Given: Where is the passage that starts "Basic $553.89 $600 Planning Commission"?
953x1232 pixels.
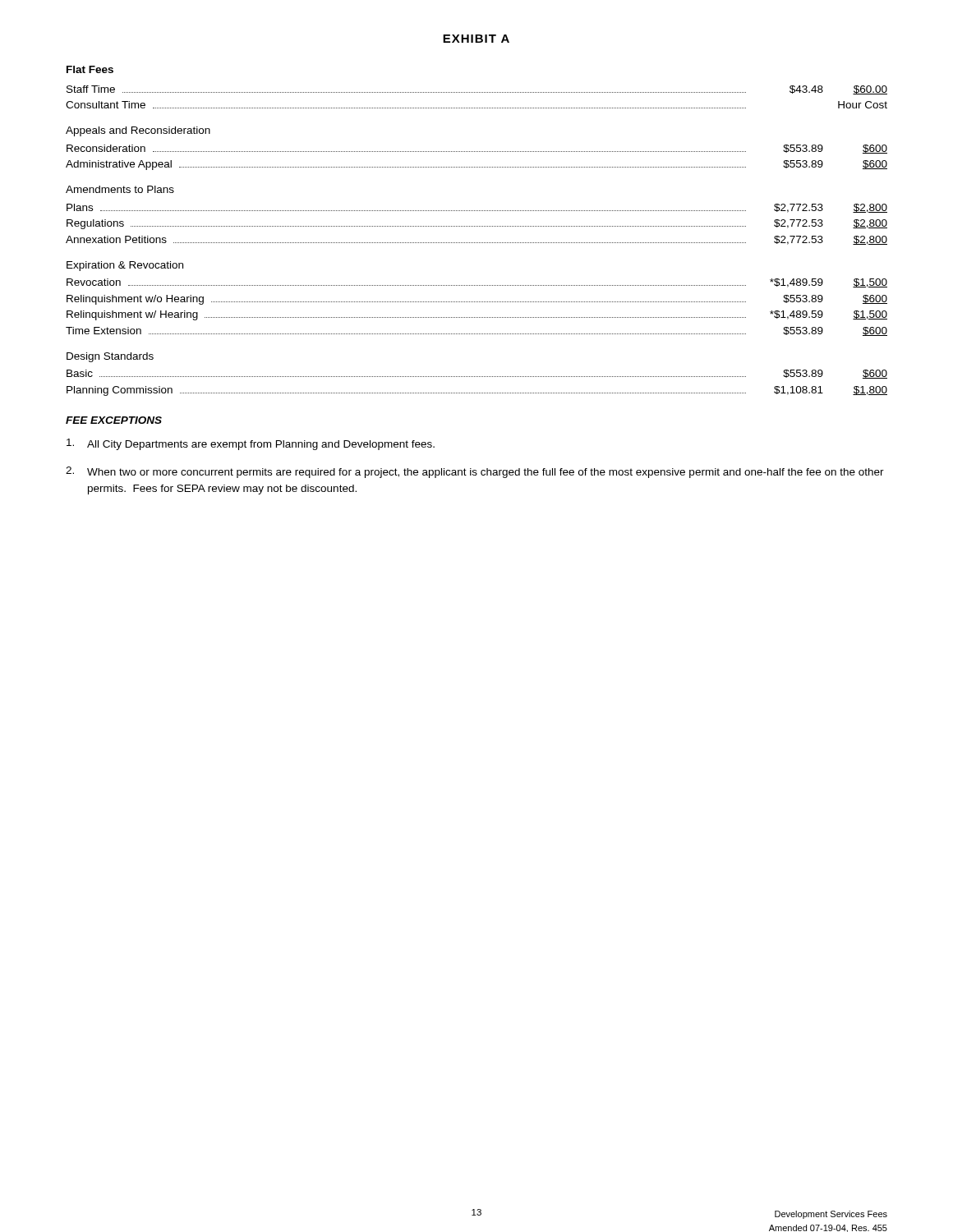Looking at the screenshot, I should coord(476,380).
